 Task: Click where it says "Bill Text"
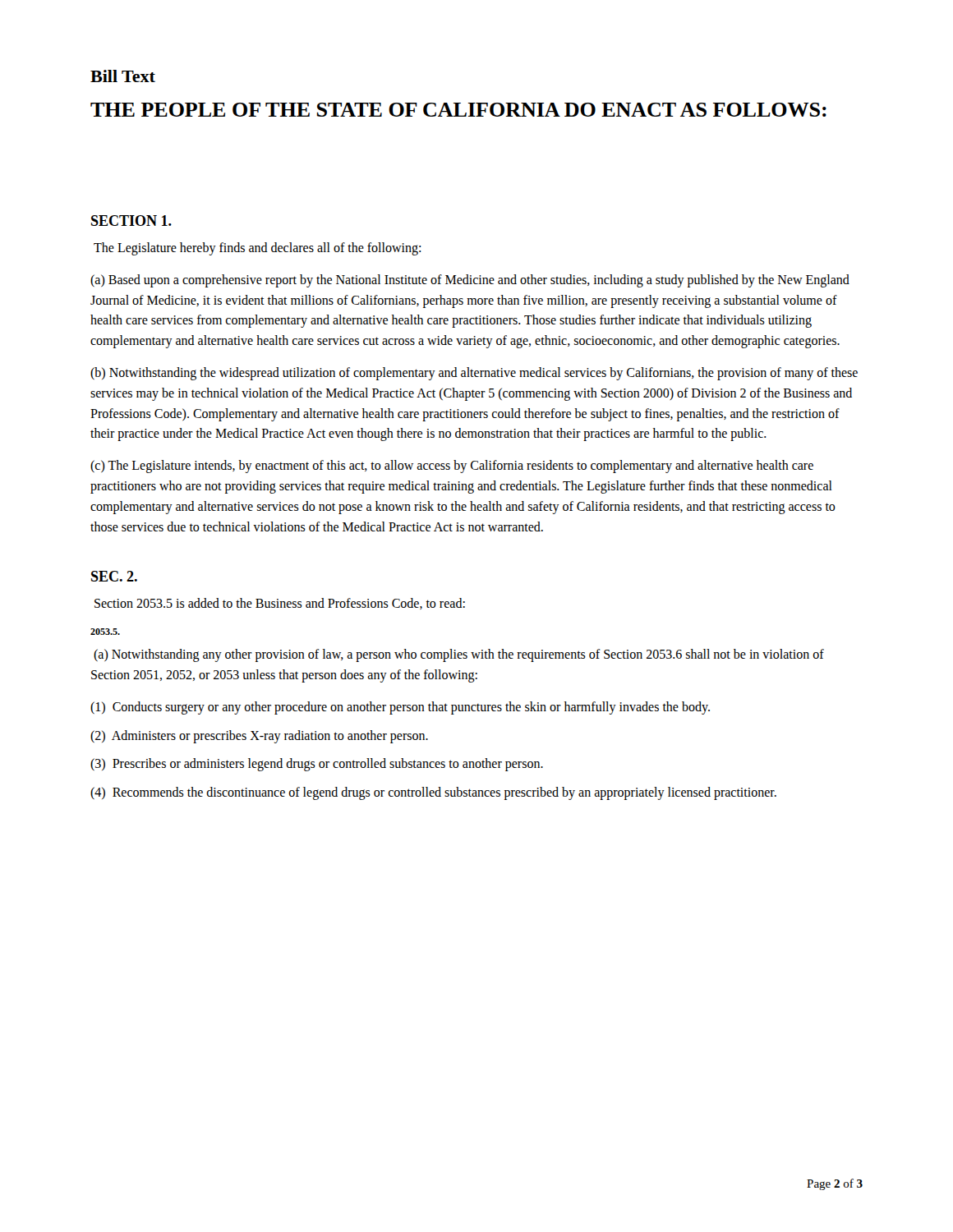pyautogui.click(x=123, y=76)
